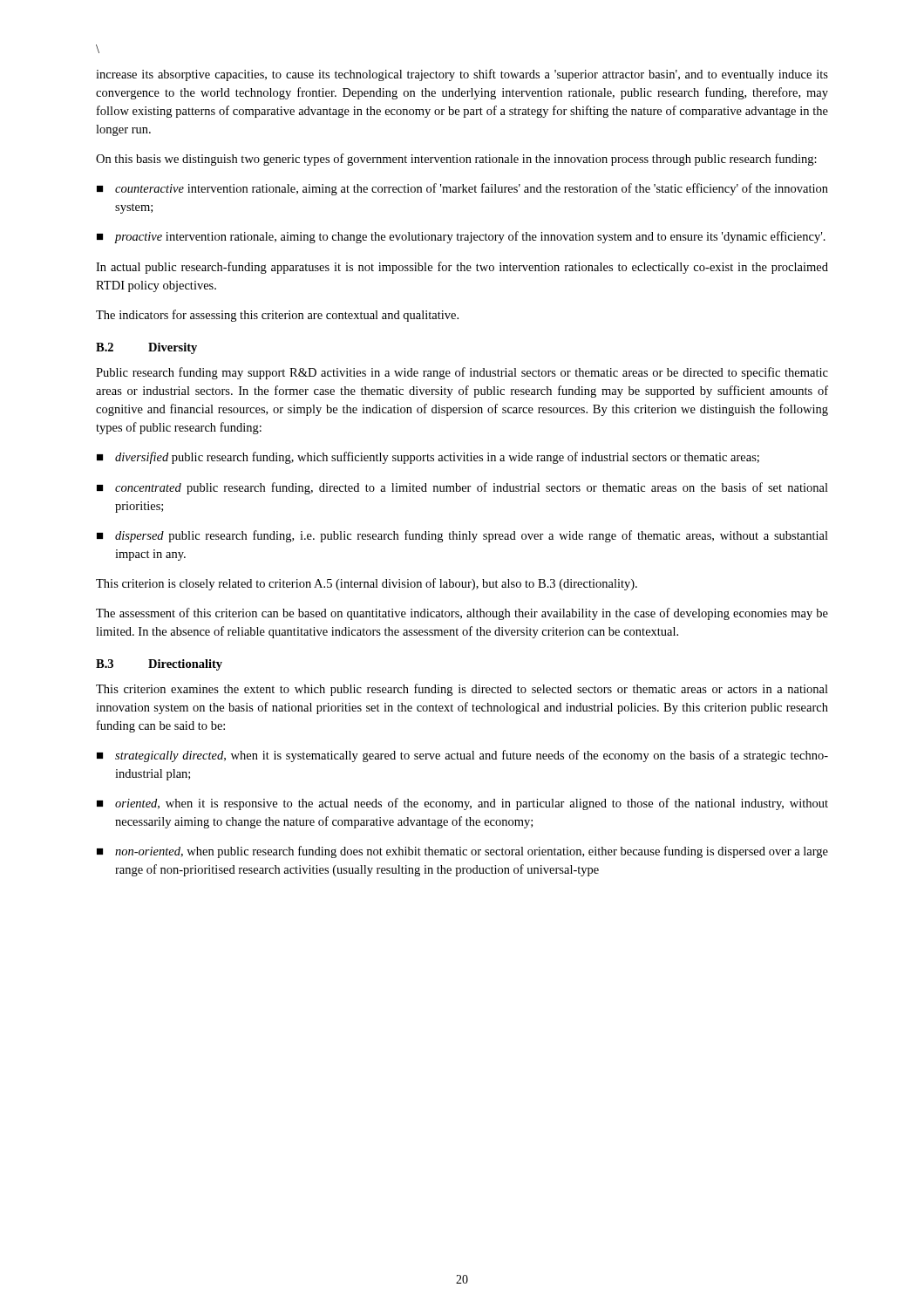Screen dimensions: 1308x924
Task: Point to the block starting "The indicators for assessing this criterion"
Action: (462, 315)
